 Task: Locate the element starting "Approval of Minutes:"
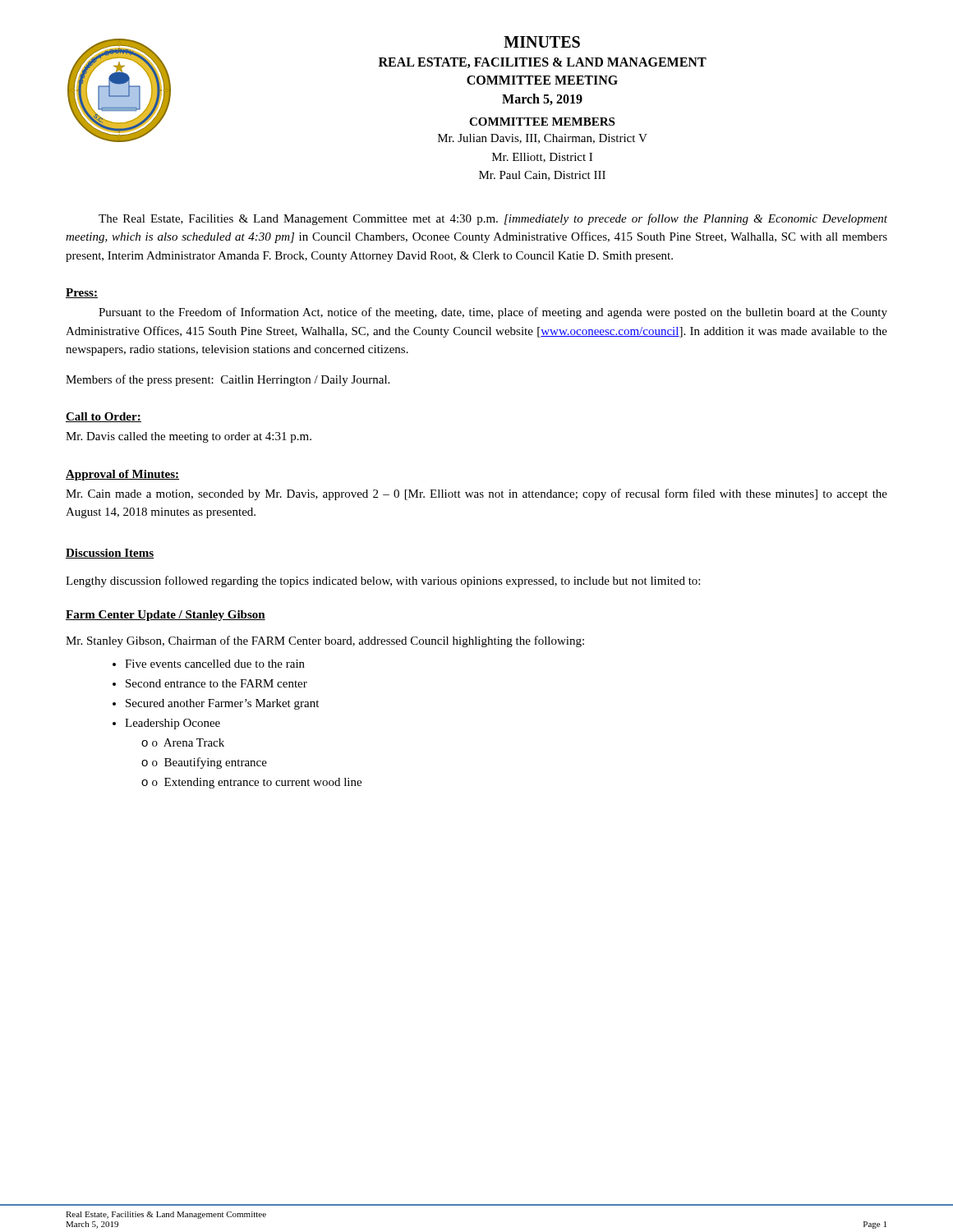pos(122,474)
